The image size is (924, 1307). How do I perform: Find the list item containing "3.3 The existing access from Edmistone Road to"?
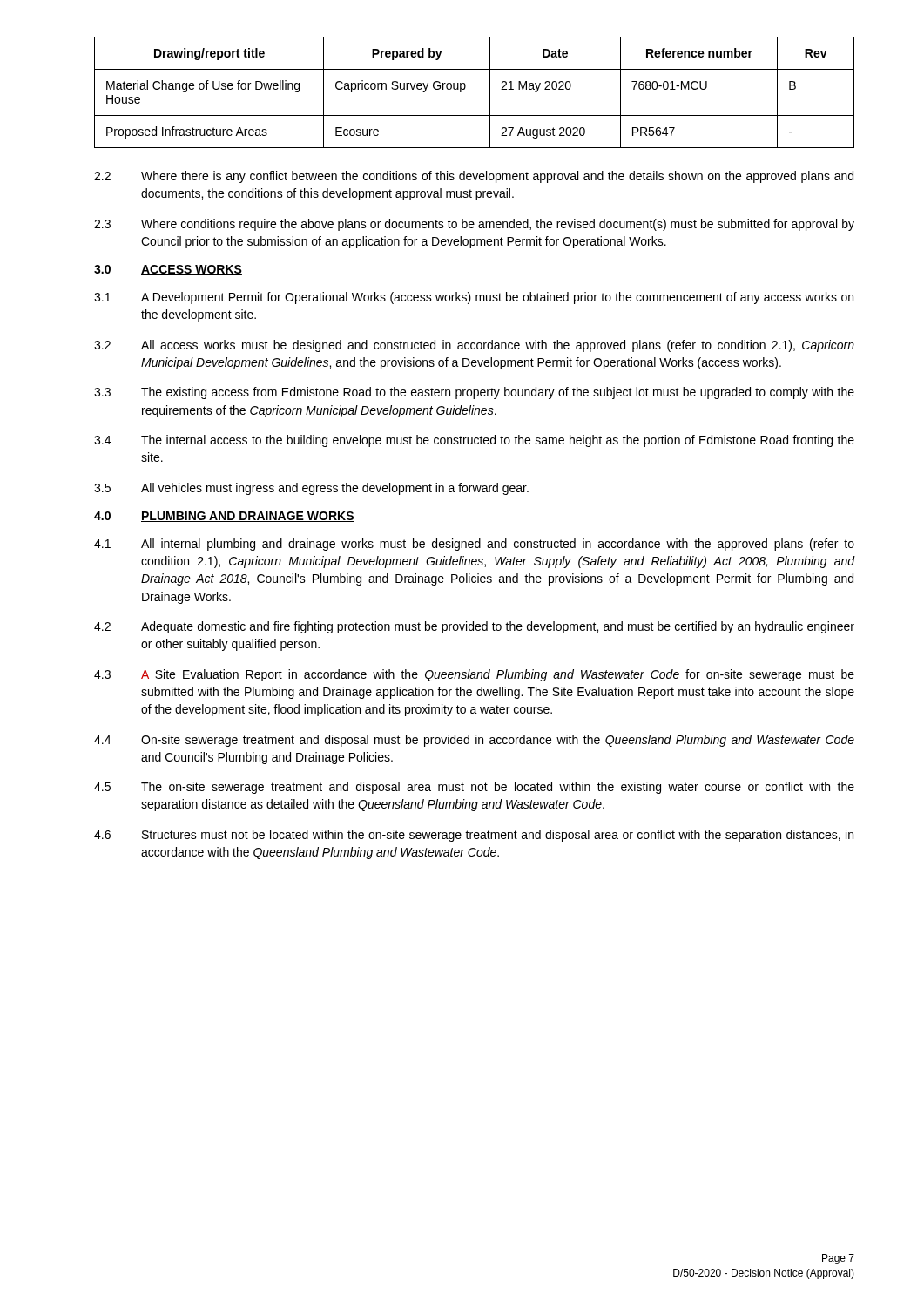474,401
